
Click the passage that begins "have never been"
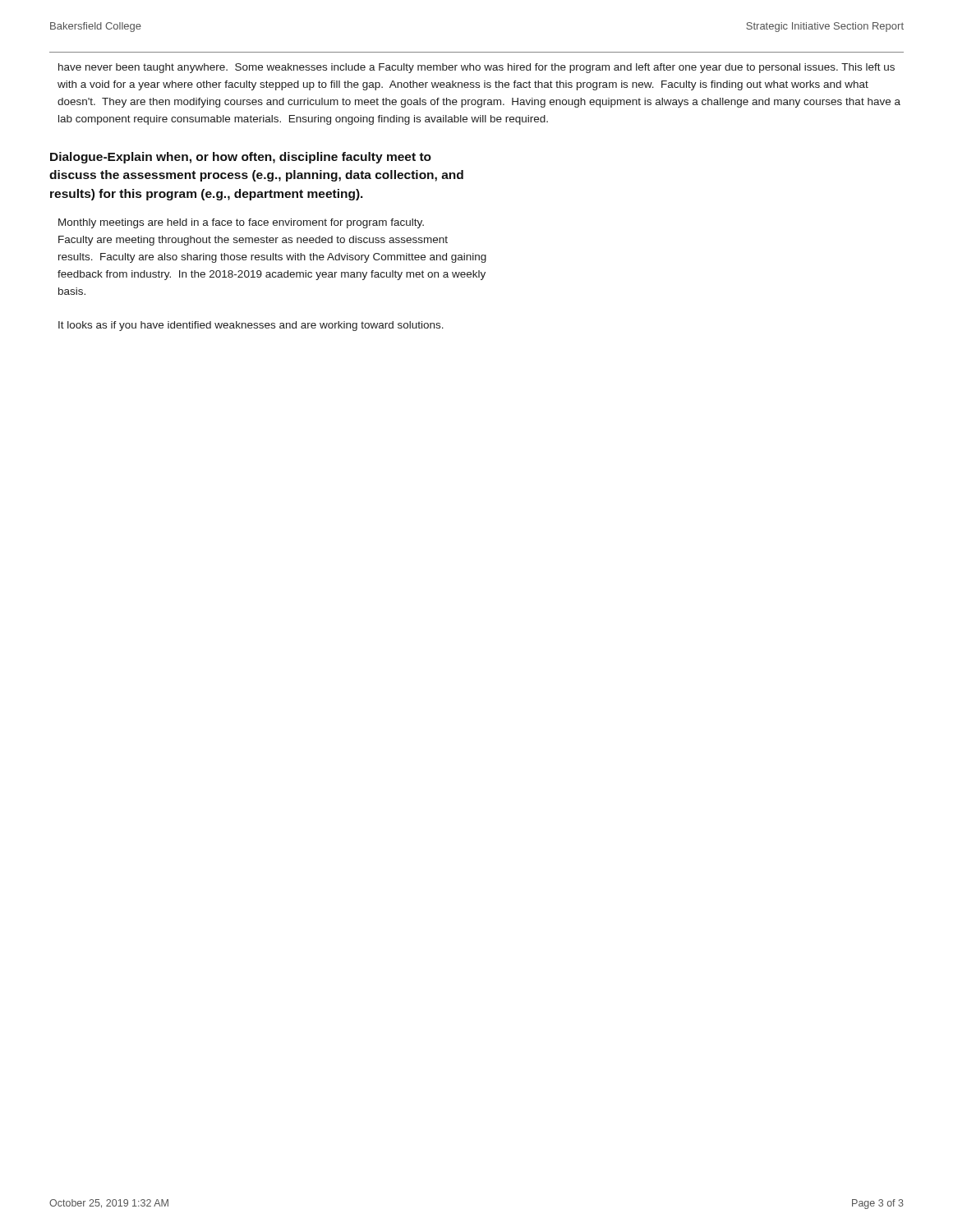[479, 93]
